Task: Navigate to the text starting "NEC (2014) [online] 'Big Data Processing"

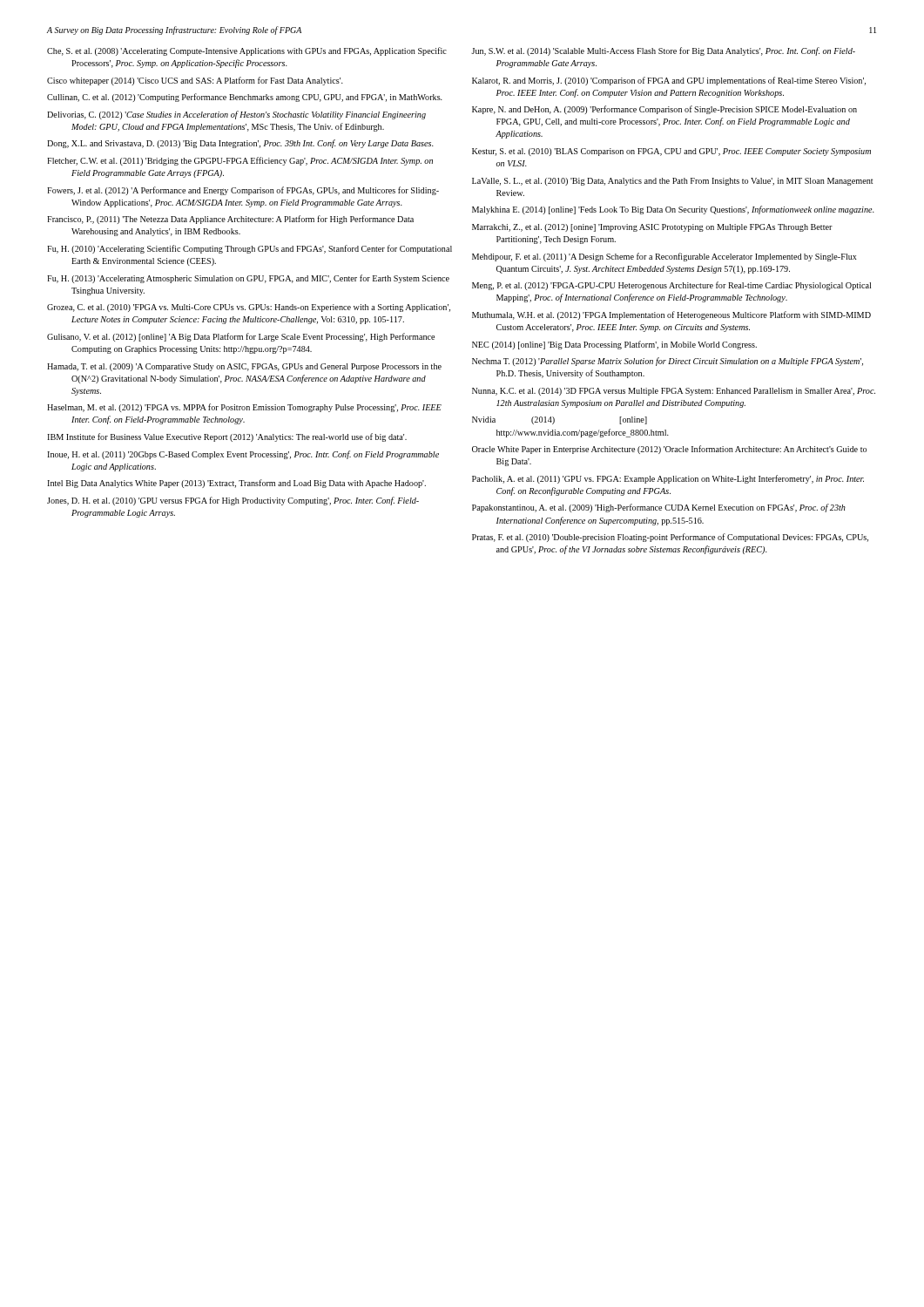Action: [614, 344]
